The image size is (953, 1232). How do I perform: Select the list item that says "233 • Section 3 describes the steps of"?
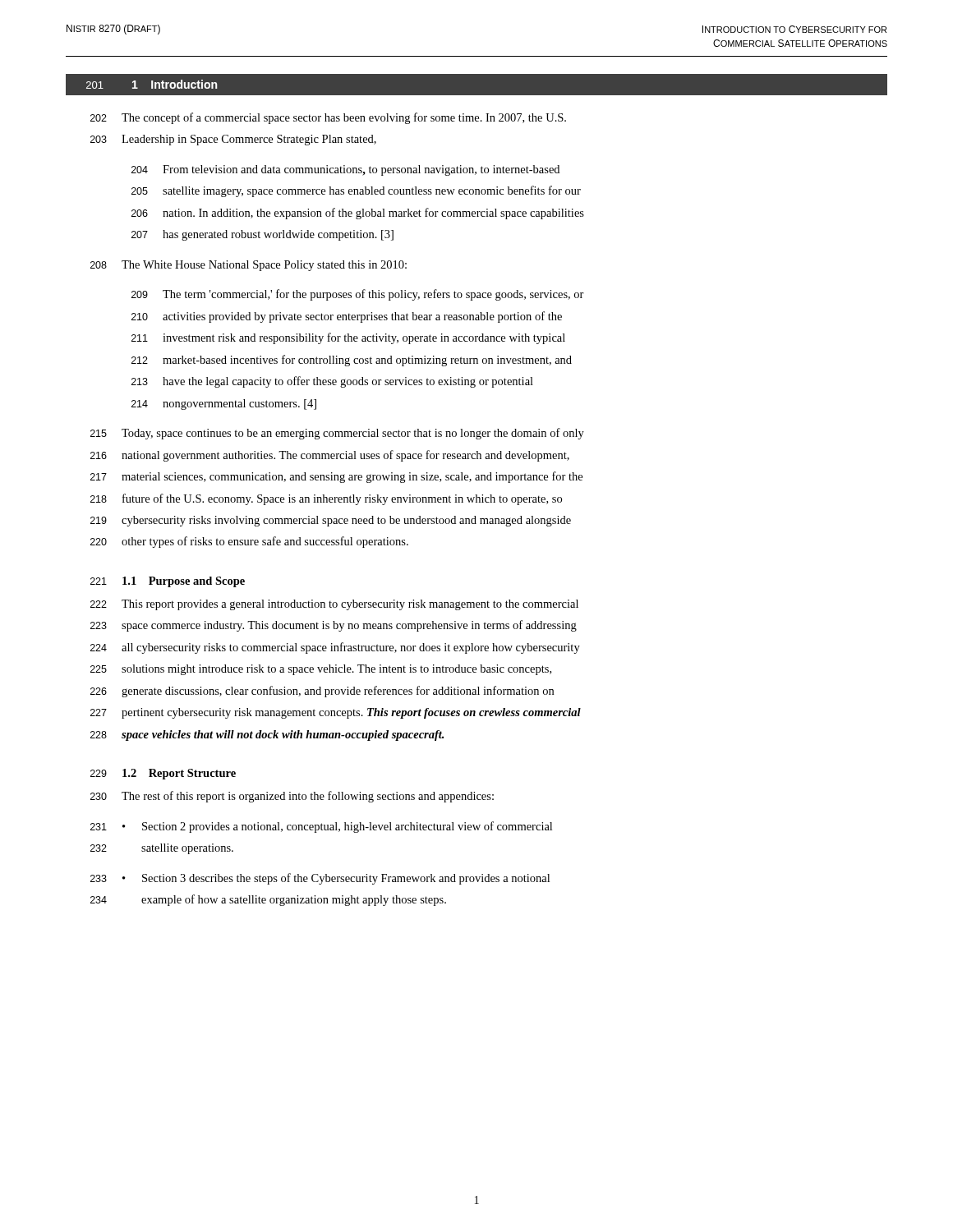[x=476, y=889]
